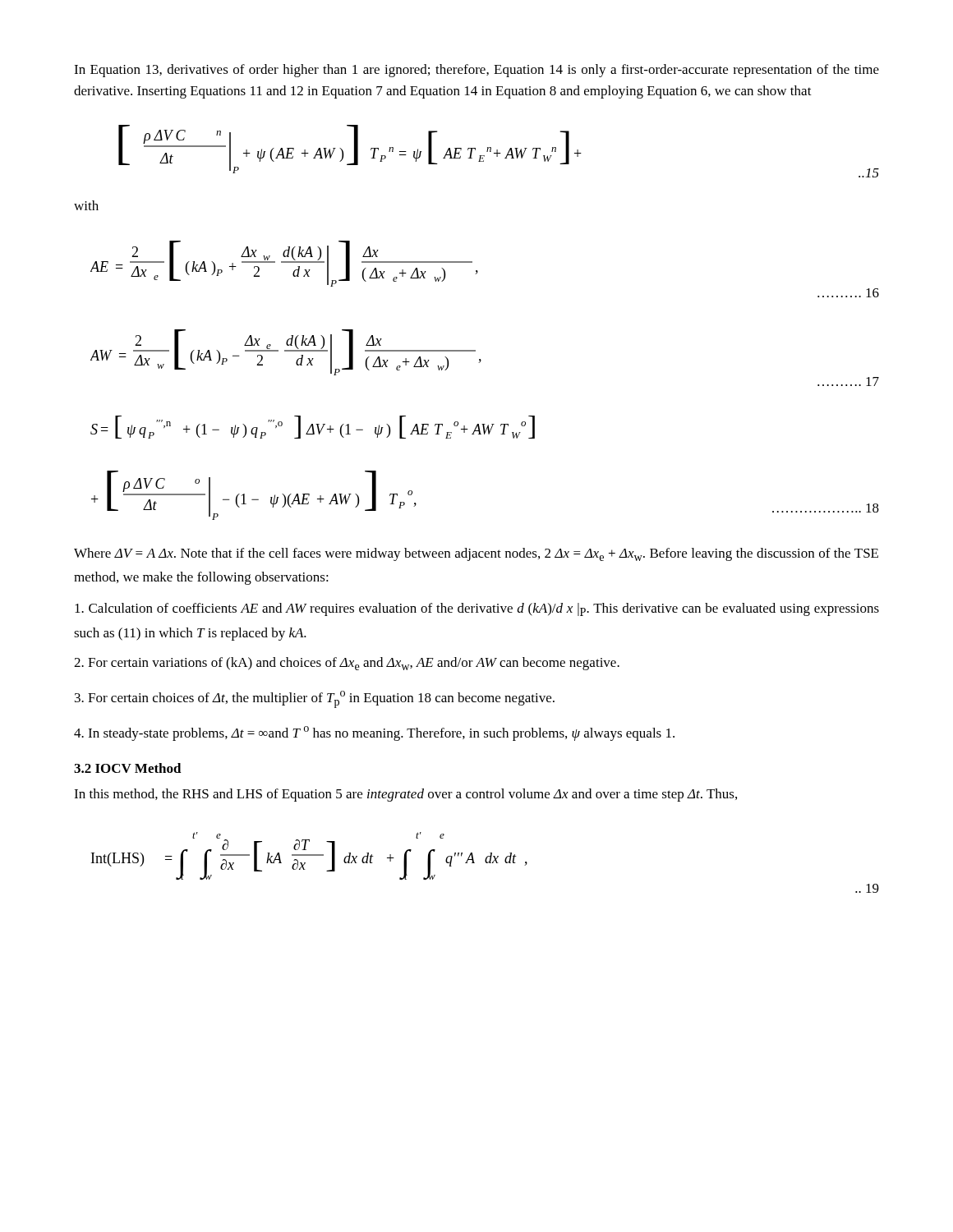Find the formula on this page that starts "[ ρ ΔV C n Δt"
The image size is (953, 1232).
(x=497, y=150)
